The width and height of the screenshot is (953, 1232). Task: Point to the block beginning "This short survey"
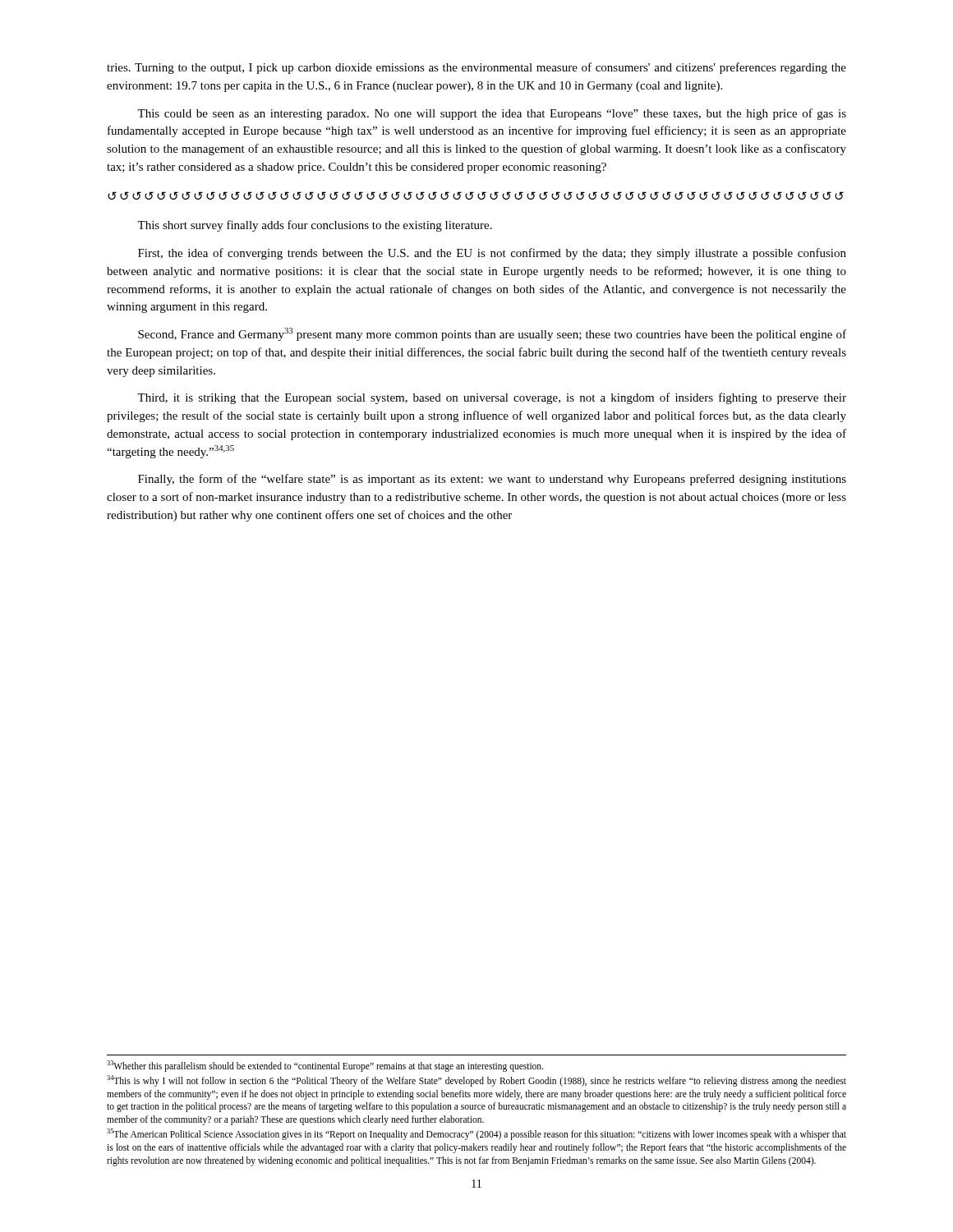coord(315,225)
